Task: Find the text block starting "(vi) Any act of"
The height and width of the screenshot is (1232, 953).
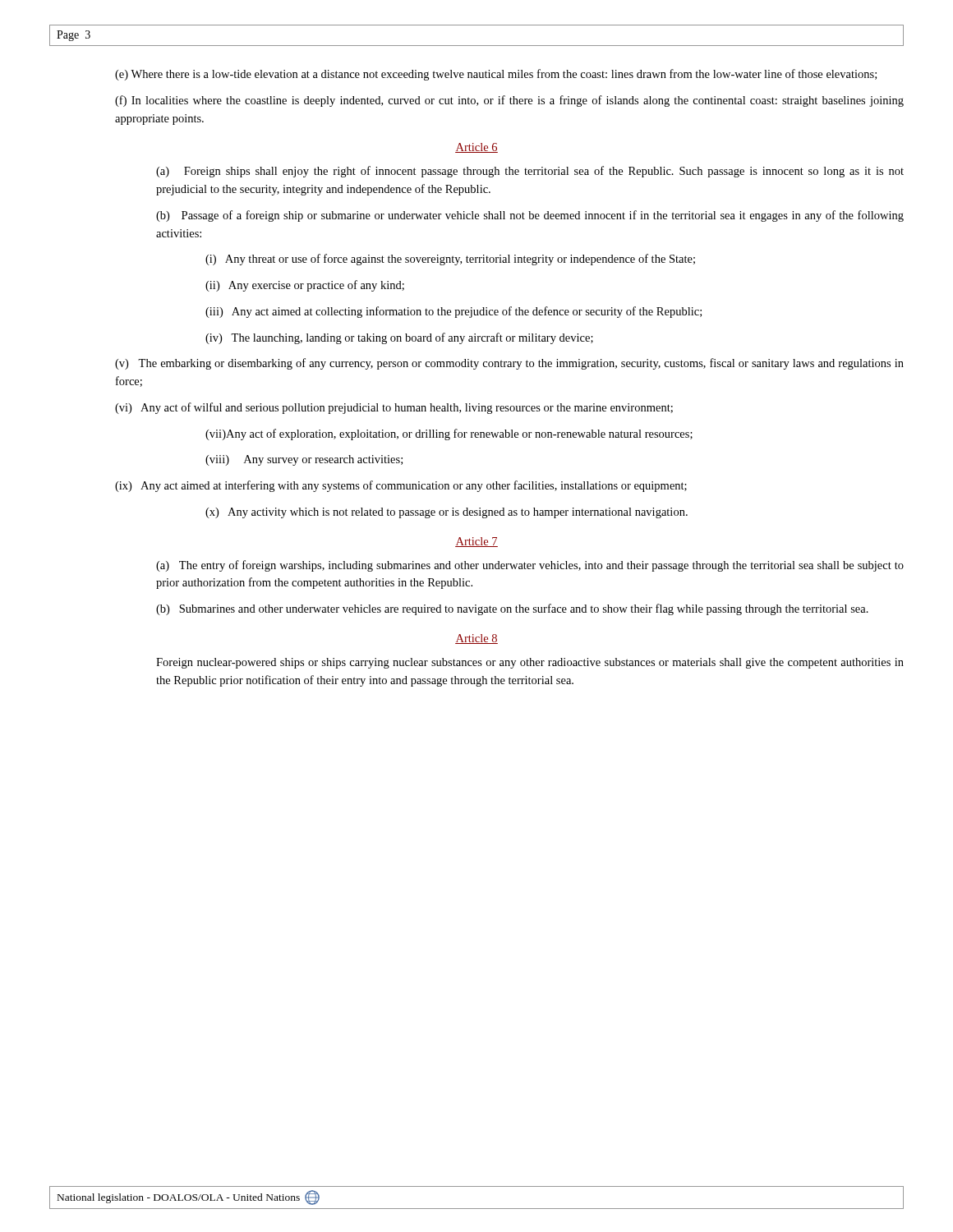Action: [x=394, y=407]
